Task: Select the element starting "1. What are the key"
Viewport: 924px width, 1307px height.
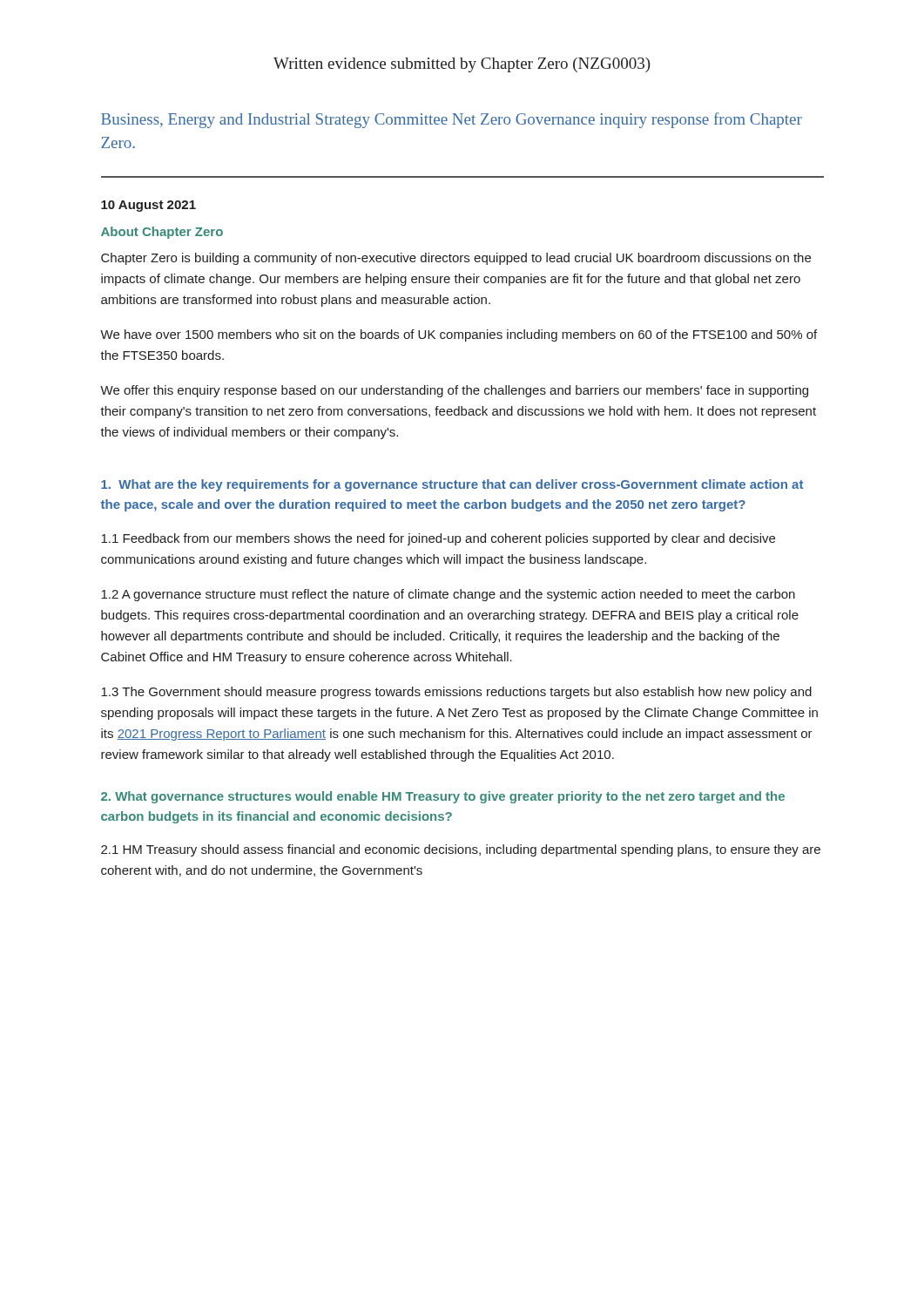Action: tap(452, 494)
